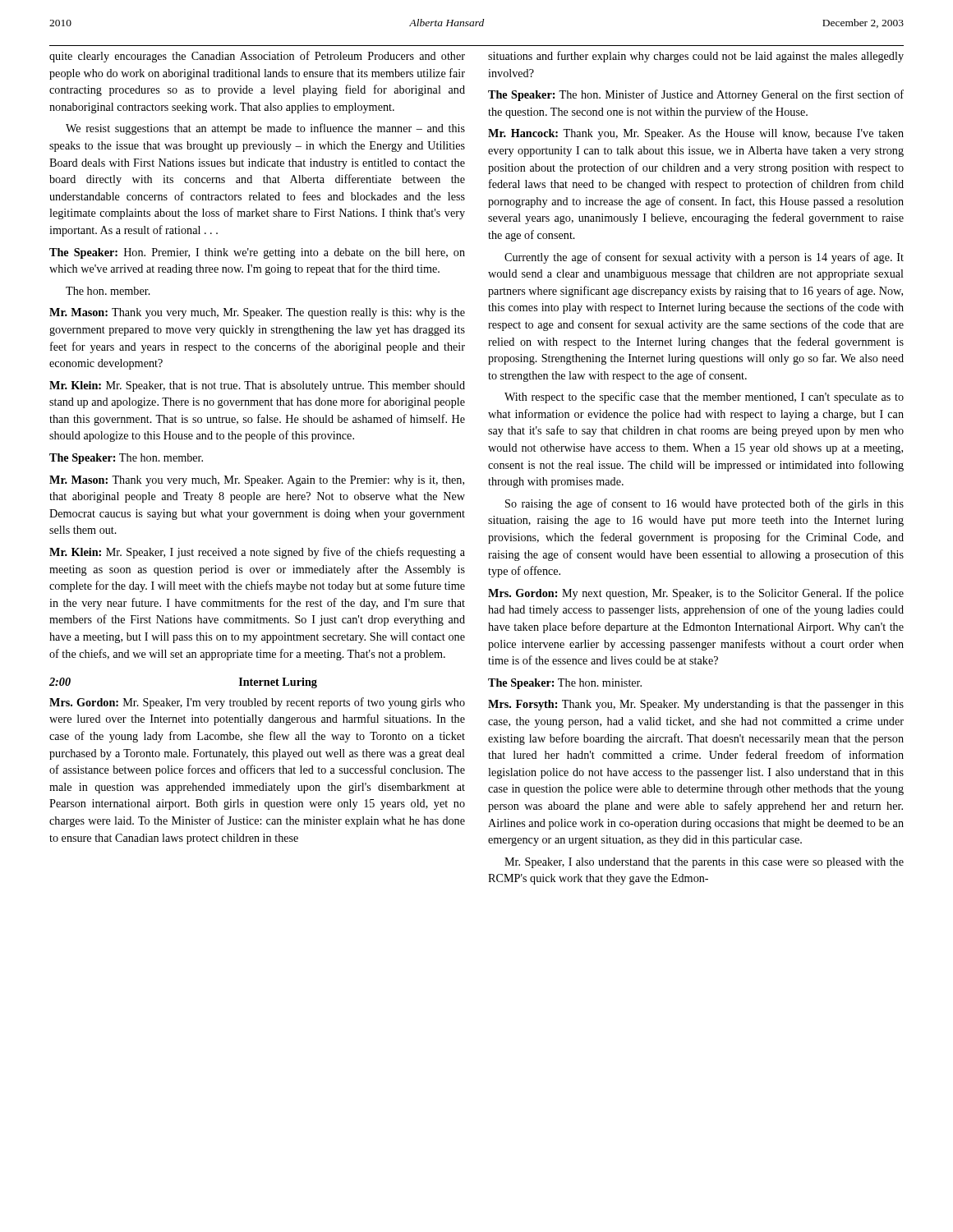Viewport: 953px width, 1232px height.
Task: Point to "2:00 Internet Luring"
Action: pos(257,682)
